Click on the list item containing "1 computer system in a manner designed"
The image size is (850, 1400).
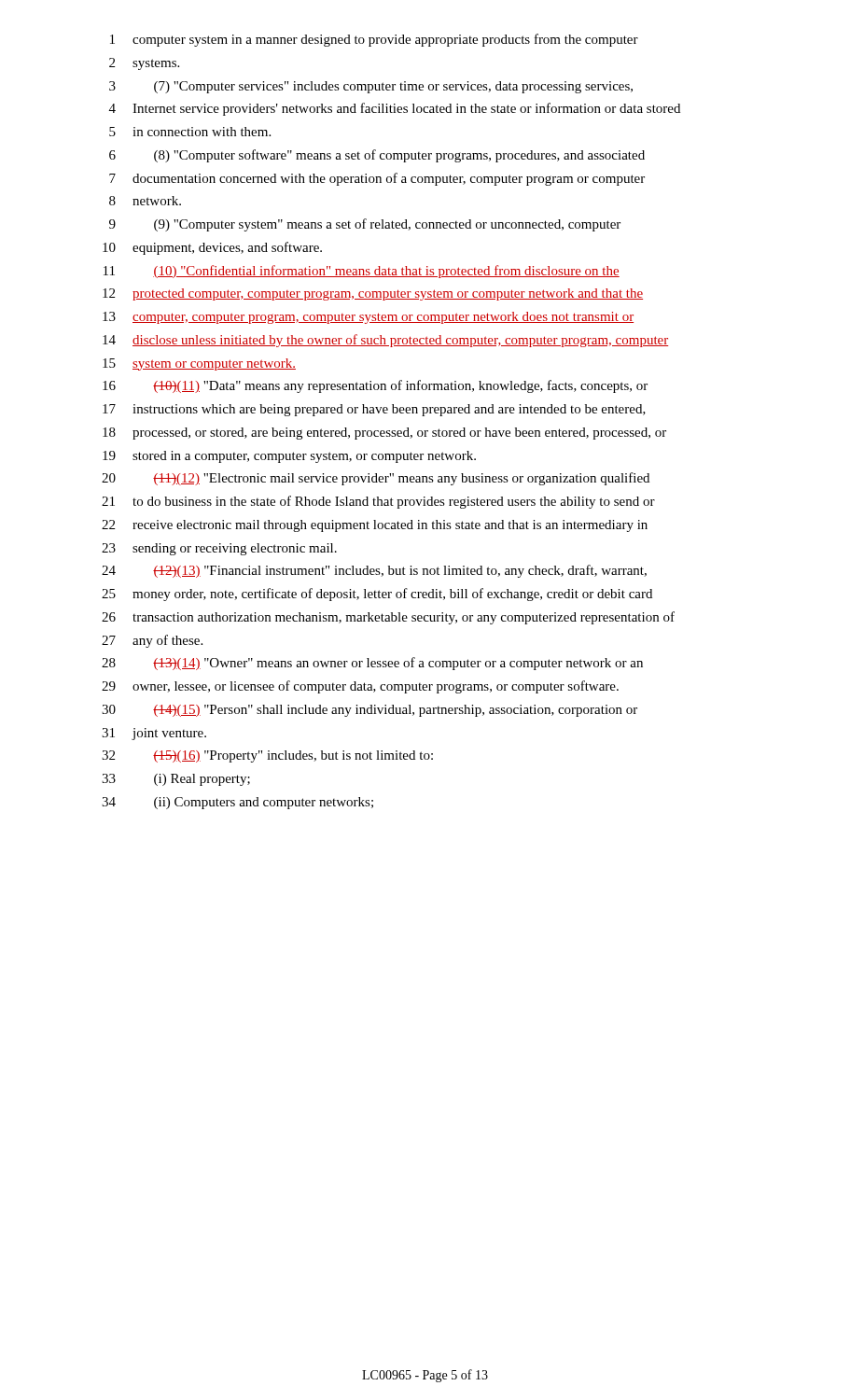432,40
